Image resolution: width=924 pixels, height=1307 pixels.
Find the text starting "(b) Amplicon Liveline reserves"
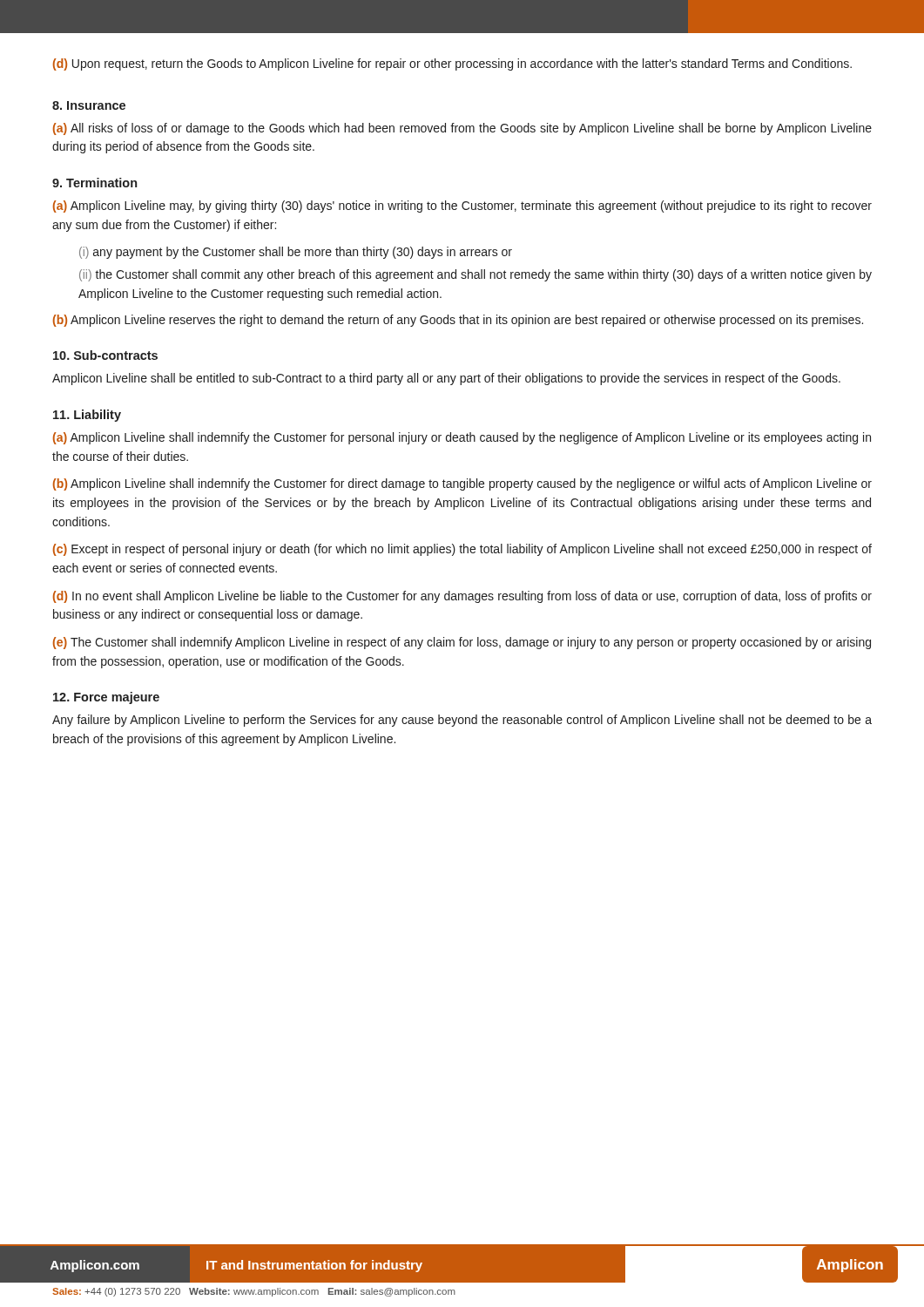pos(458,319)
